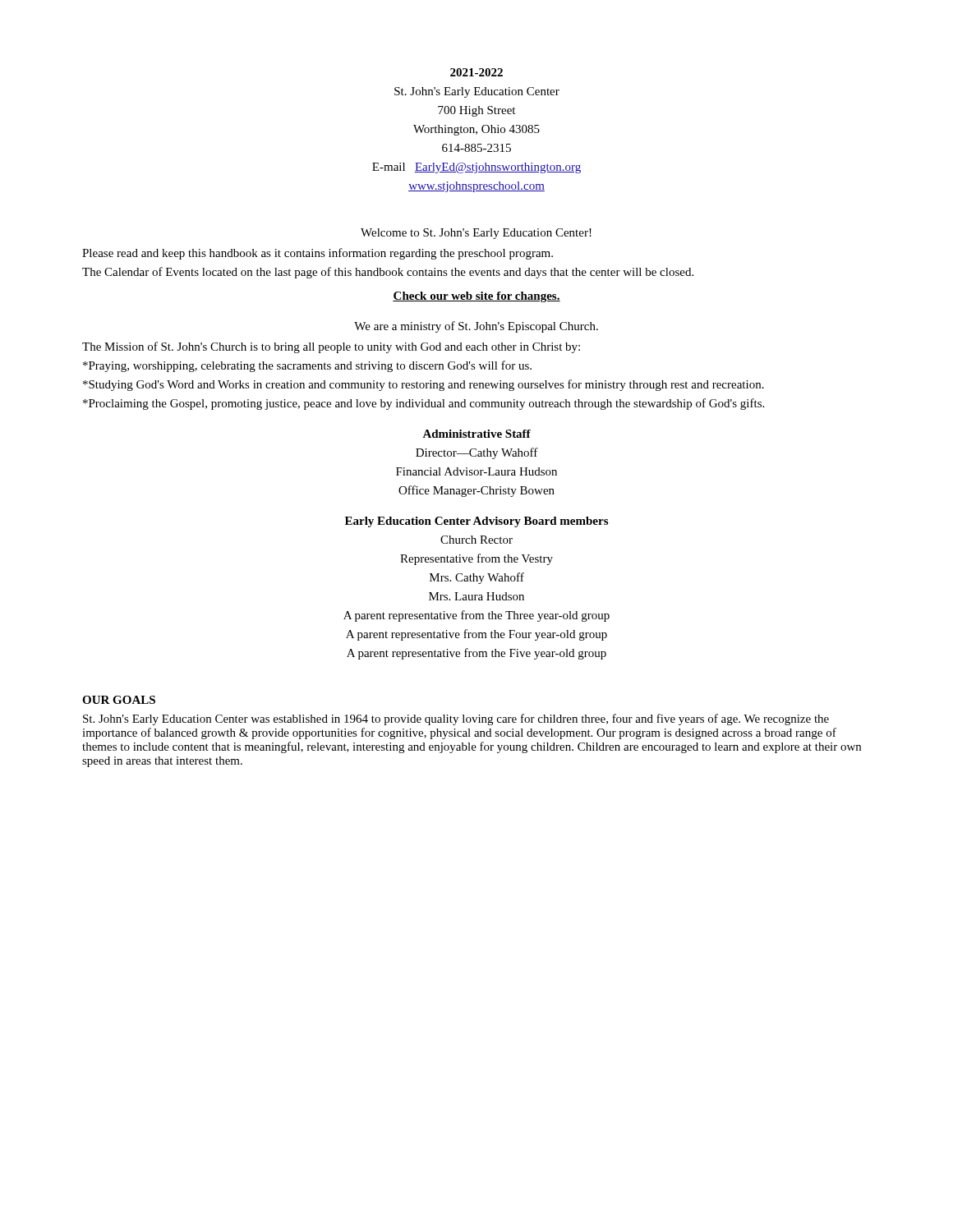Find the text block containing "The Calendar of Events"

(388, 272)
